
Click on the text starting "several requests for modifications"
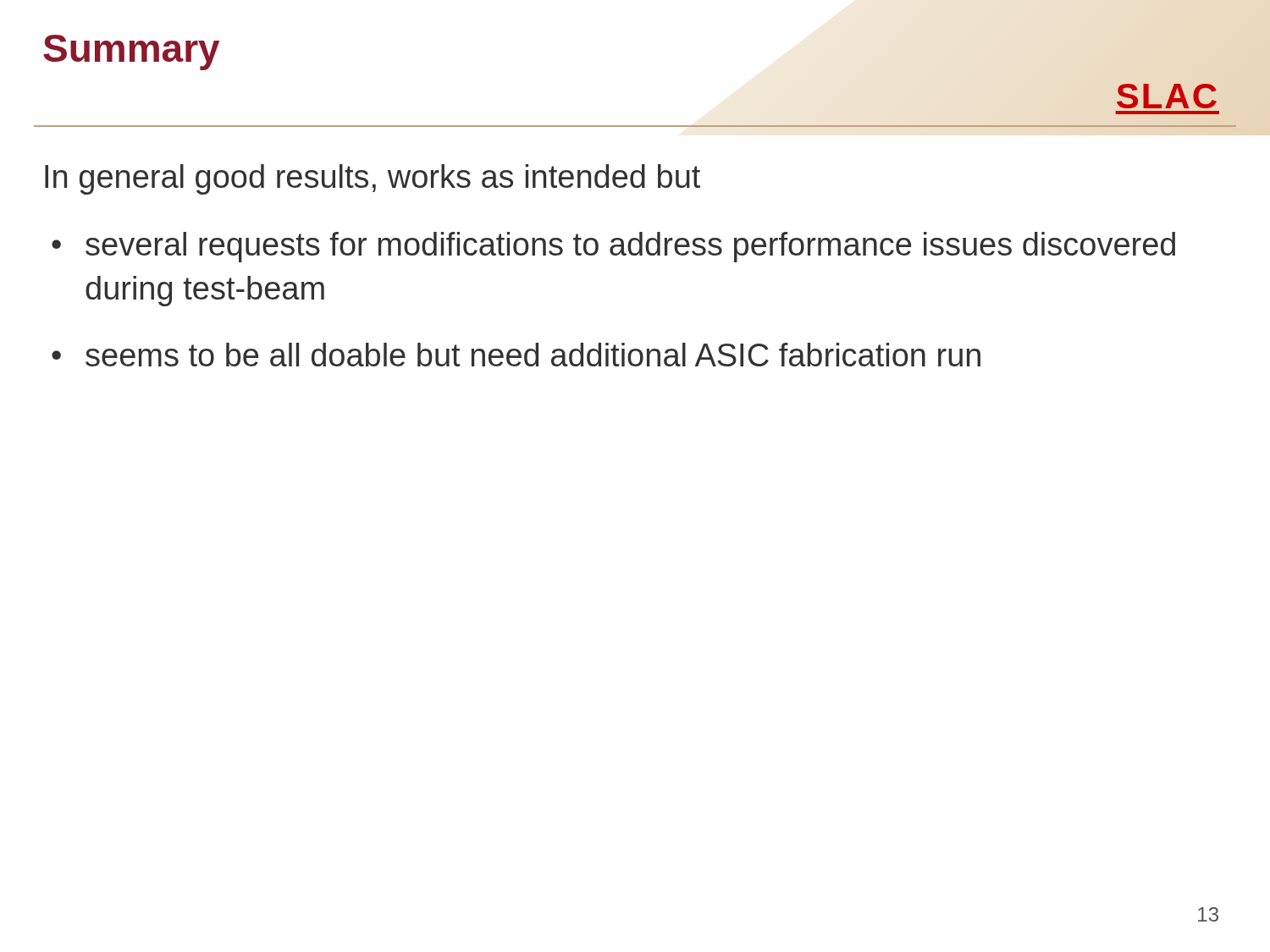click(x=631, y=267)
